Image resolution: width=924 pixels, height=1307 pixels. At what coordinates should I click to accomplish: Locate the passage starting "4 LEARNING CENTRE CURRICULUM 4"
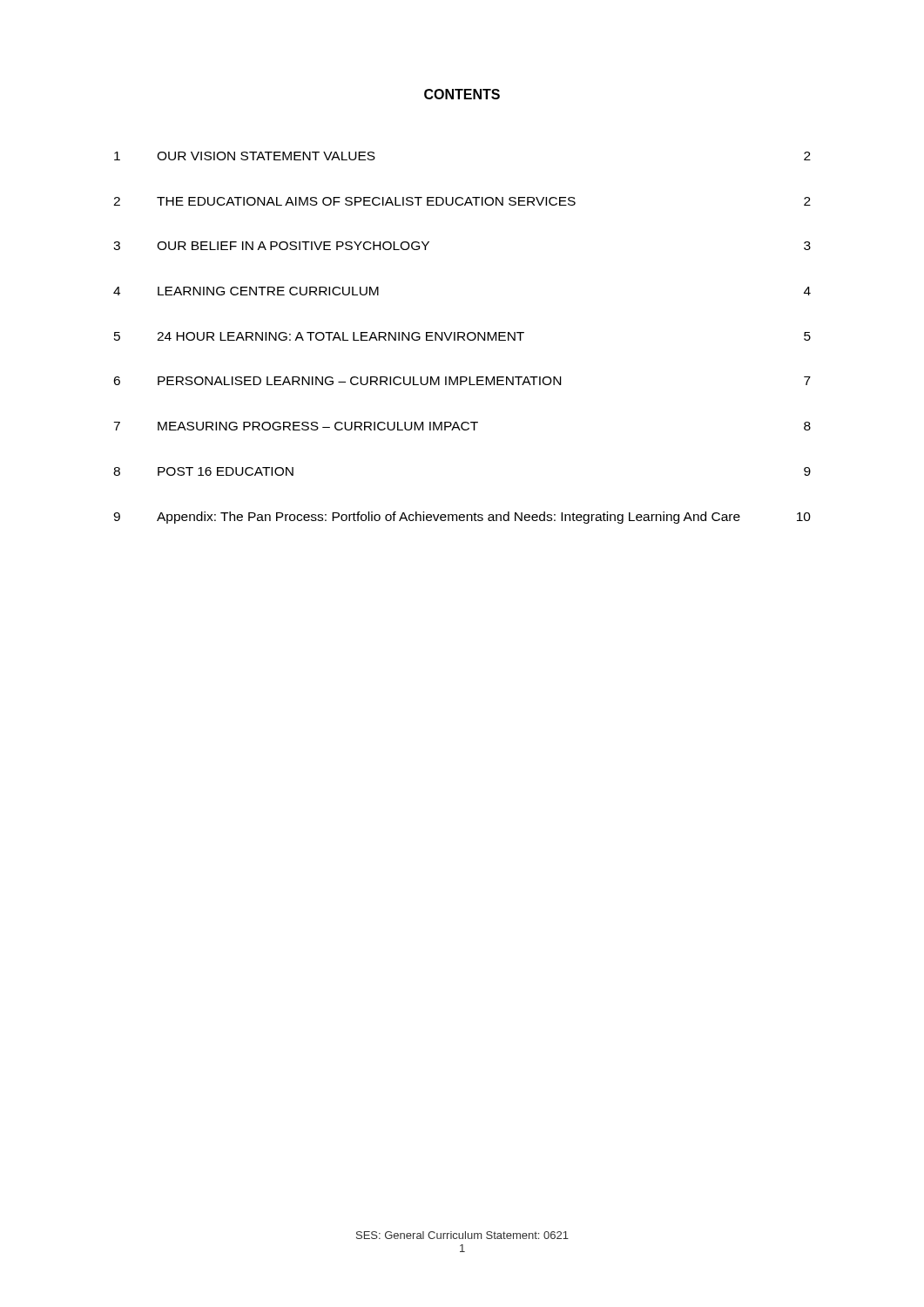pos(116,291)
